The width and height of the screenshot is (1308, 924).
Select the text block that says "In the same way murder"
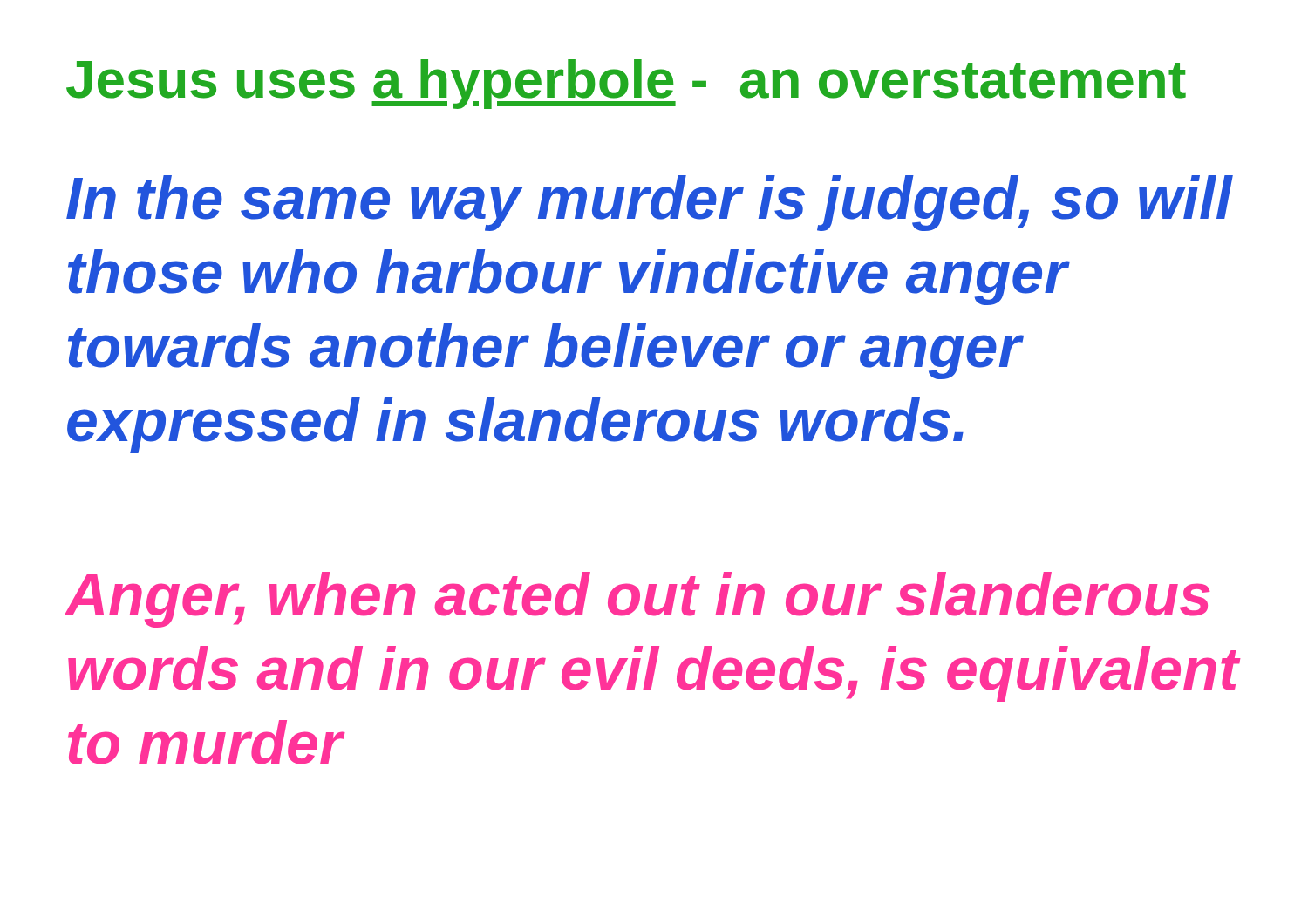click(x=649, y=309)
